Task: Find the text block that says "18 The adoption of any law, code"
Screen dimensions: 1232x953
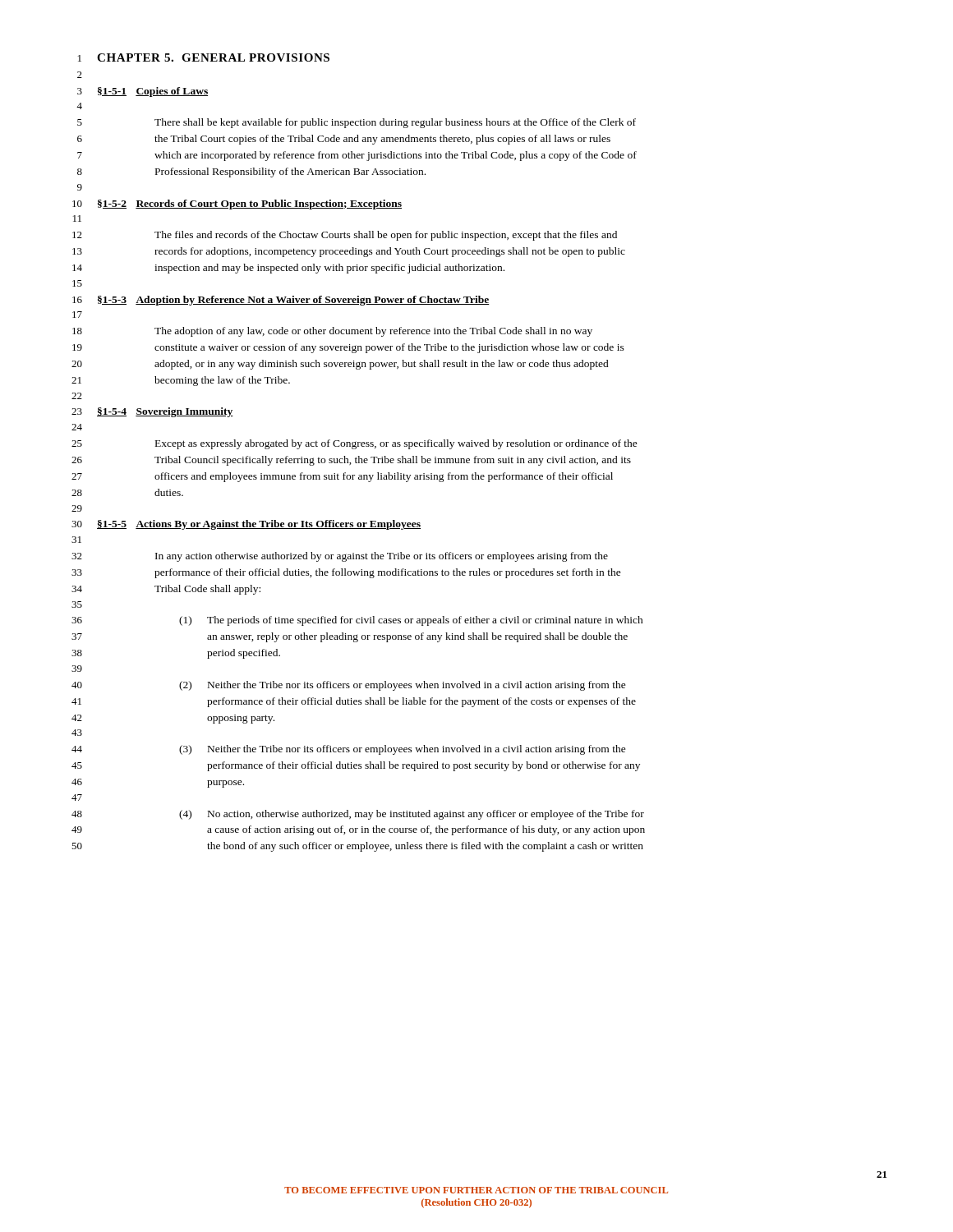Action: pyautogui.click(x=476, y=356)
